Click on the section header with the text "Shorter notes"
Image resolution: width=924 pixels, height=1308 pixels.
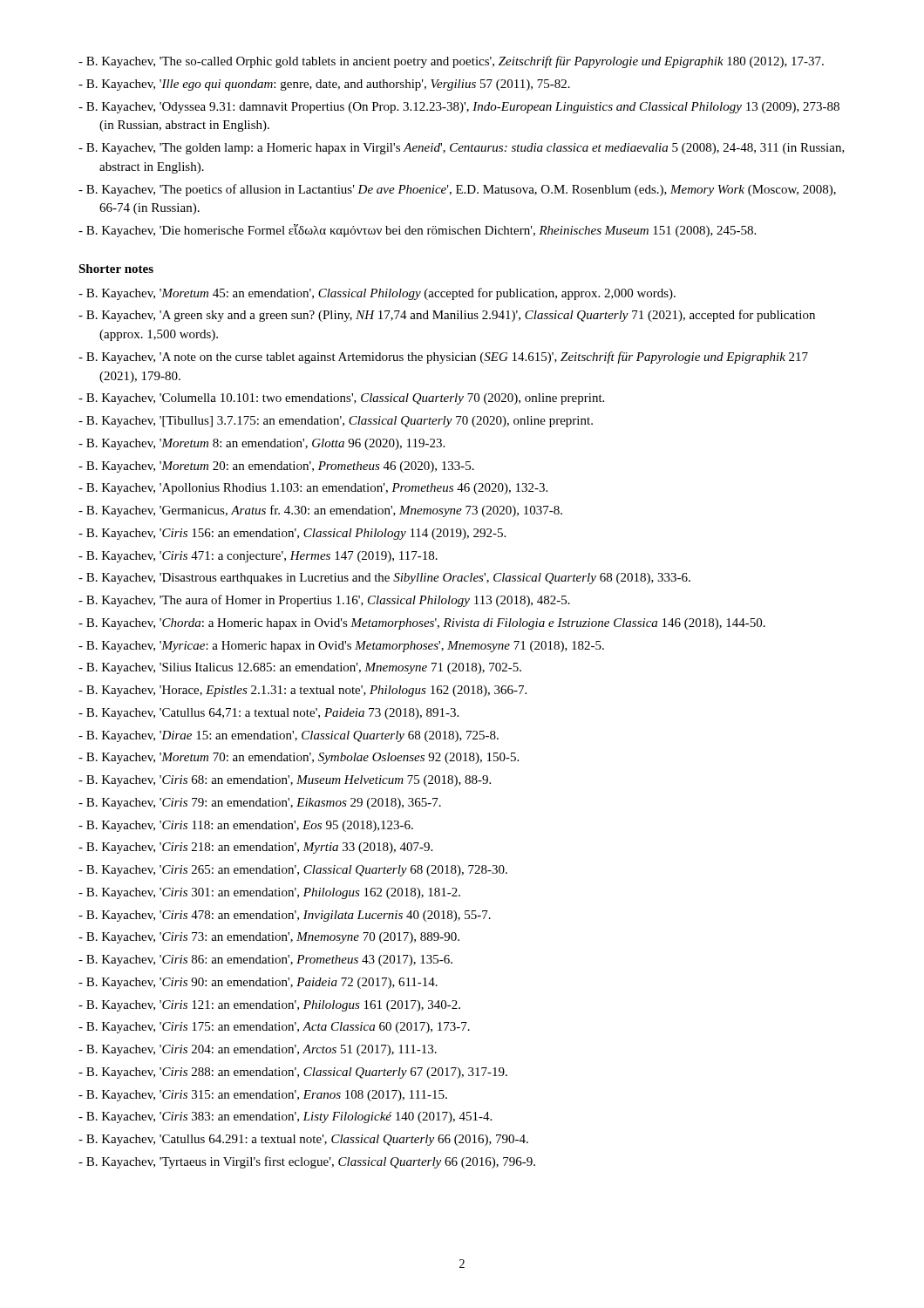click(x=116, y=268)
